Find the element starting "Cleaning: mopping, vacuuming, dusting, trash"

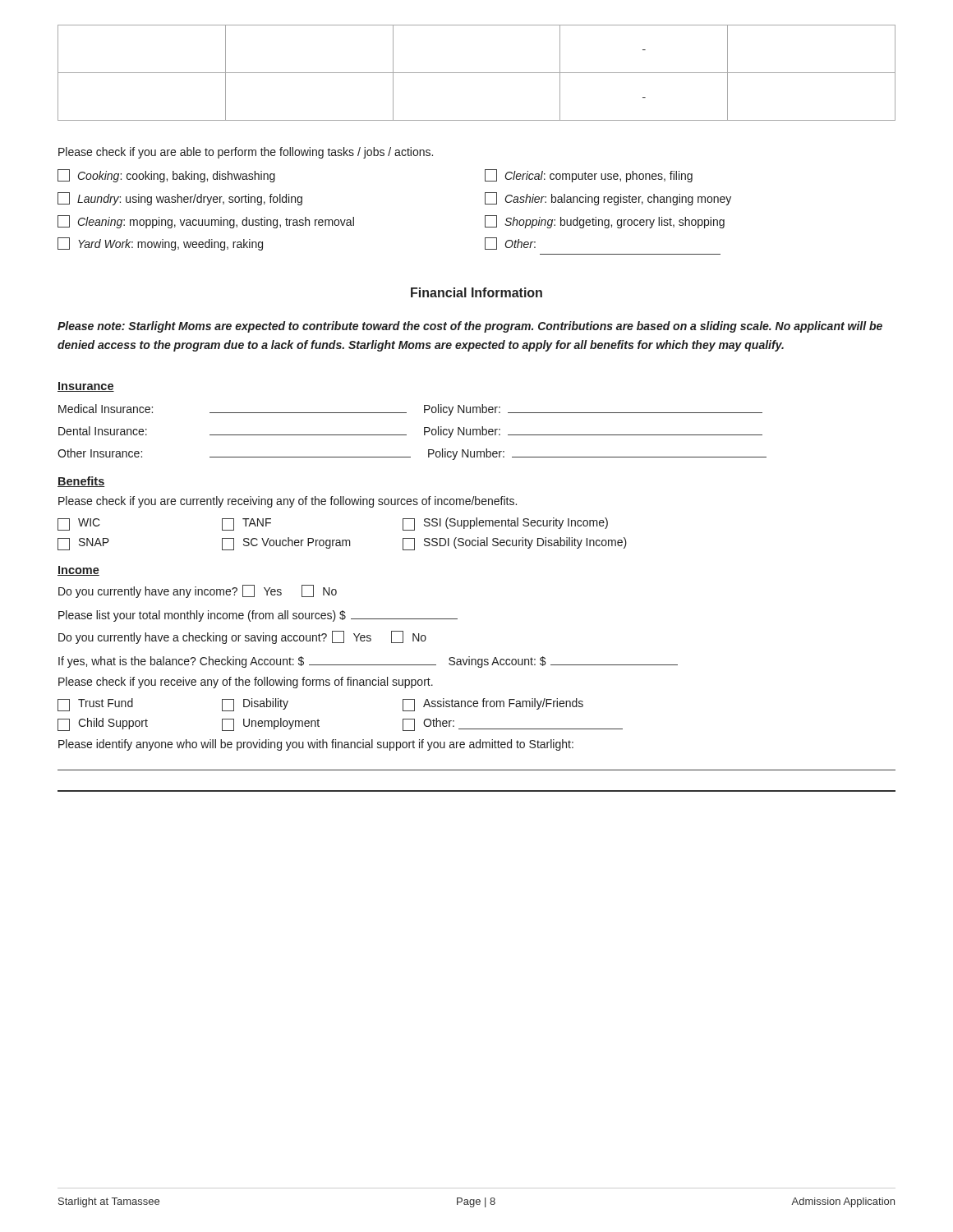(206, 222)
